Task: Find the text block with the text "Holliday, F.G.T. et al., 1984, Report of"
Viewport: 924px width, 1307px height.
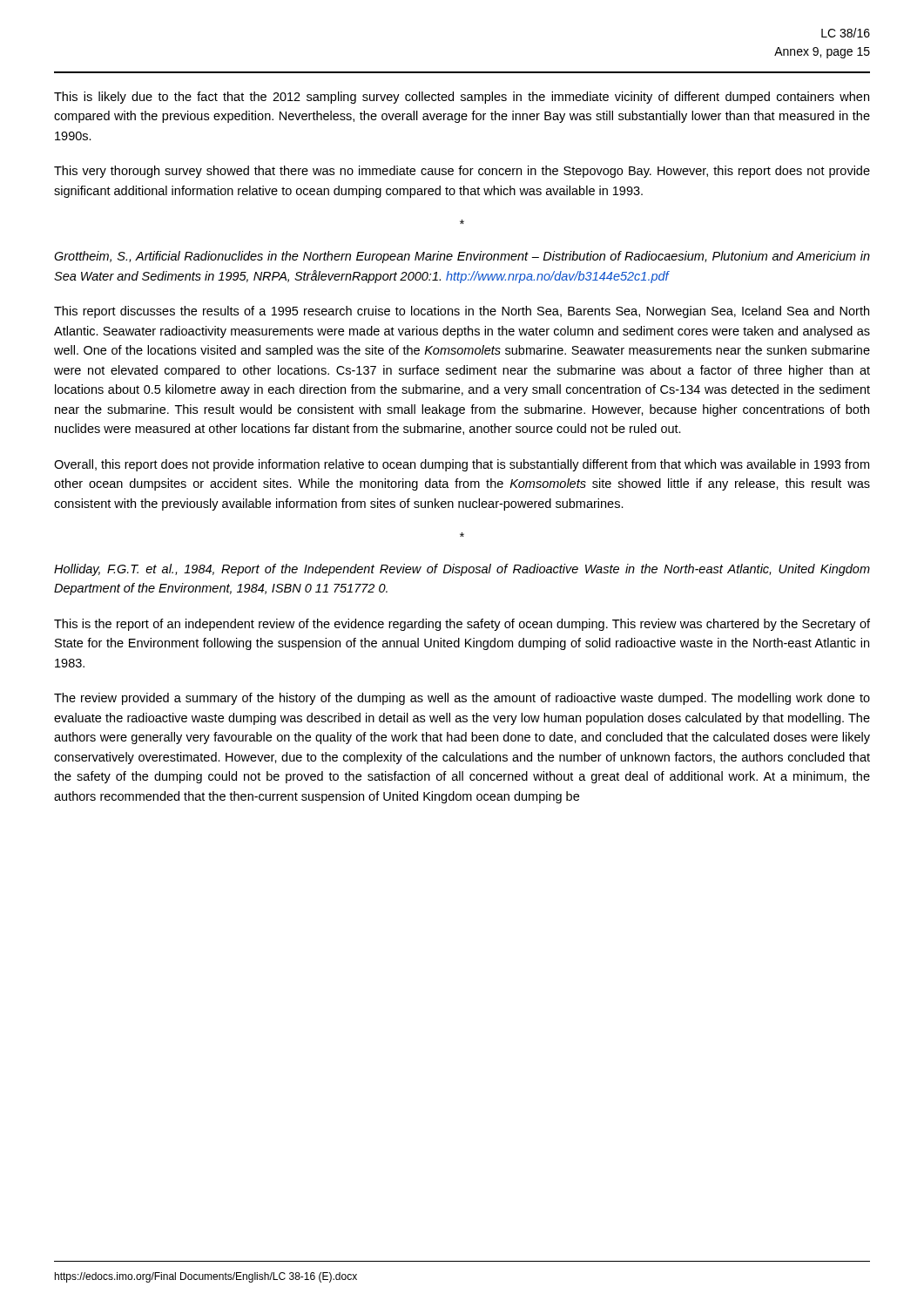Action: [x=462, y=579]
